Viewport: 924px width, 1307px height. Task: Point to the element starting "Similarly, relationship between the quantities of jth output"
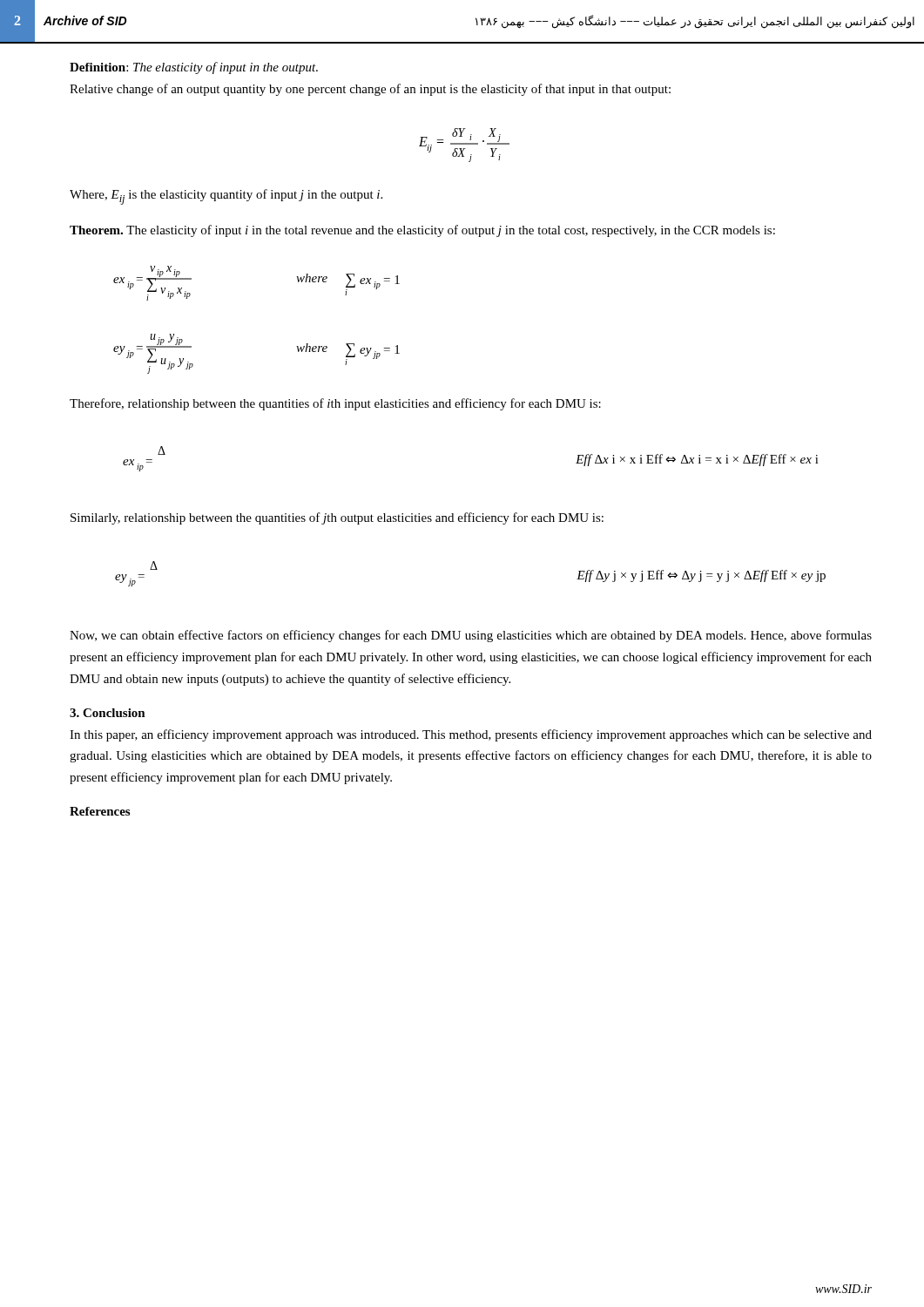click(x=337, y=517)
